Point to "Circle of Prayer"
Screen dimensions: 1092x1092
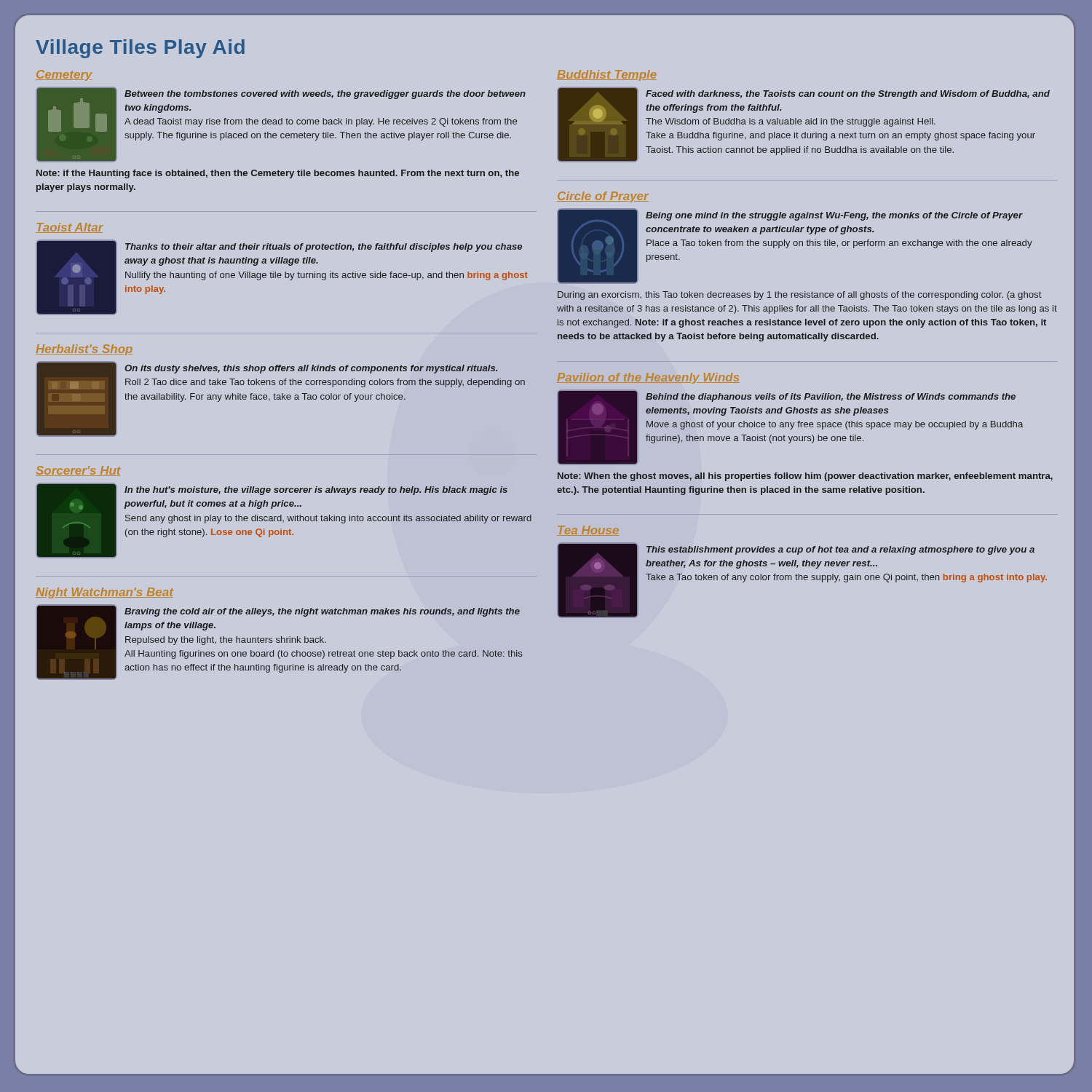603,196
